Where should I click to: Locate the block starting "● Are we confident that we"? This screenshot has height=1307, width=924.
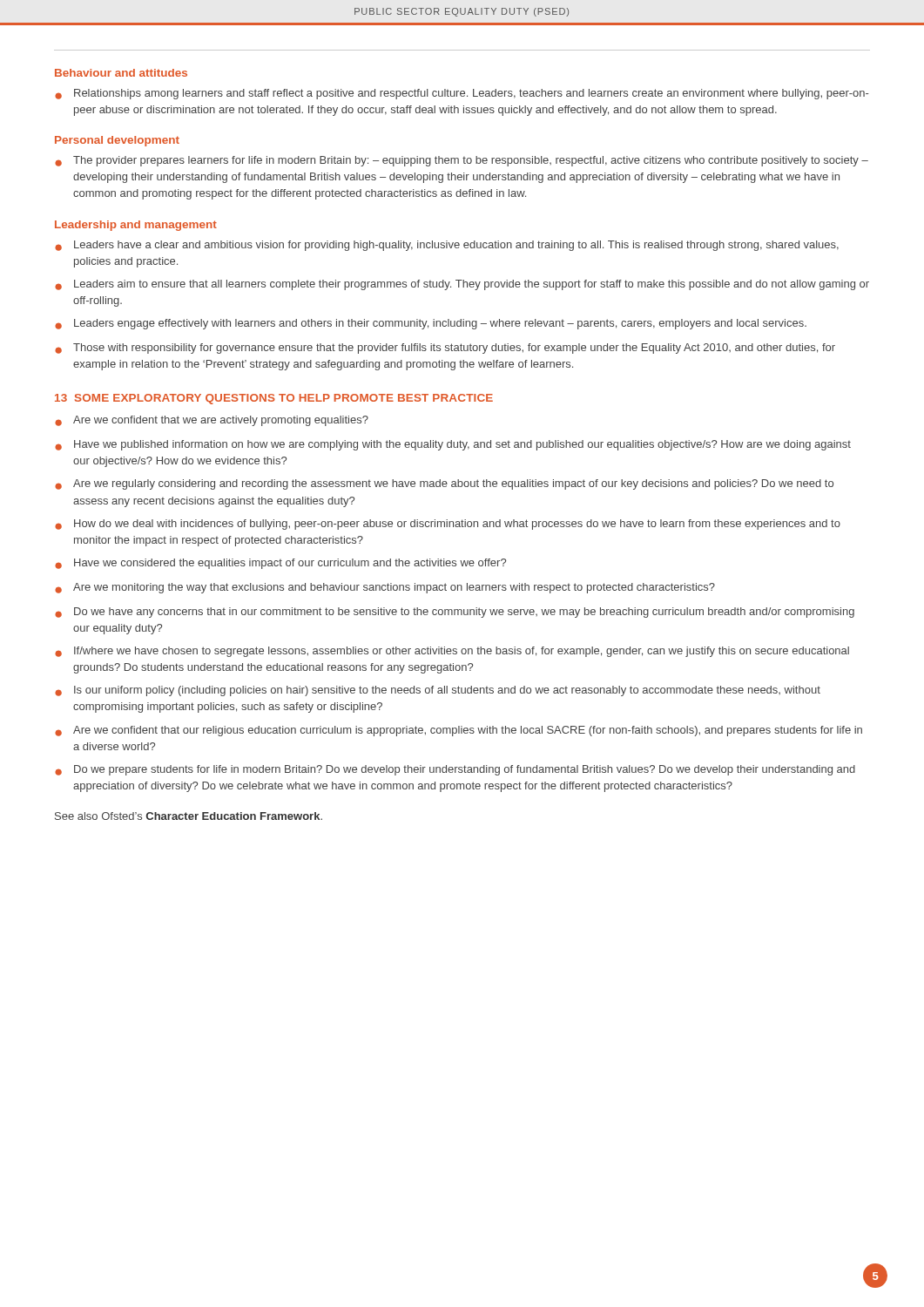(x=212, y=421)
